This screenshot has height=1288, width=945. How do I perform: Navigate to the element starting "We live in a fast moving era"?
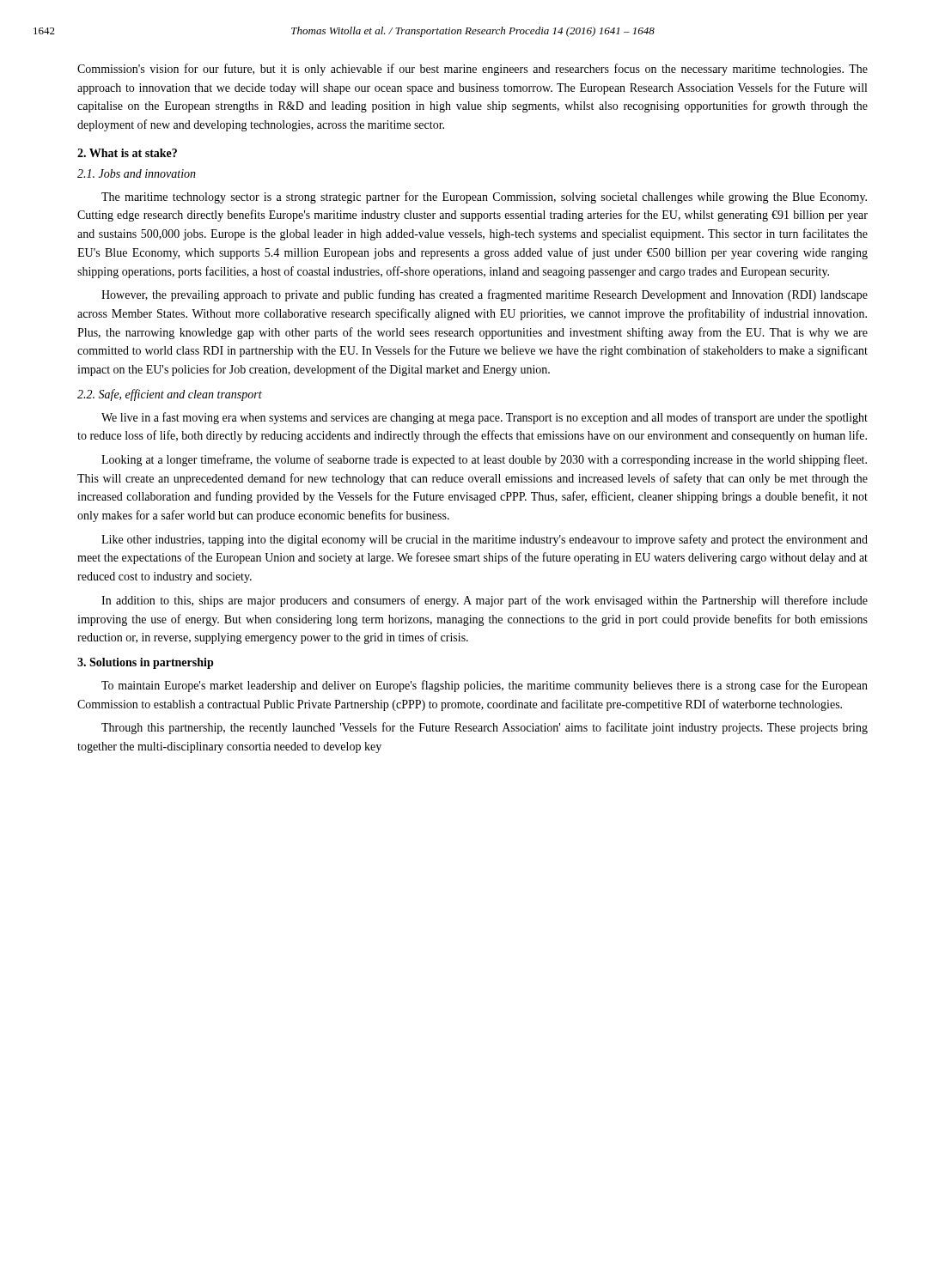472,528
